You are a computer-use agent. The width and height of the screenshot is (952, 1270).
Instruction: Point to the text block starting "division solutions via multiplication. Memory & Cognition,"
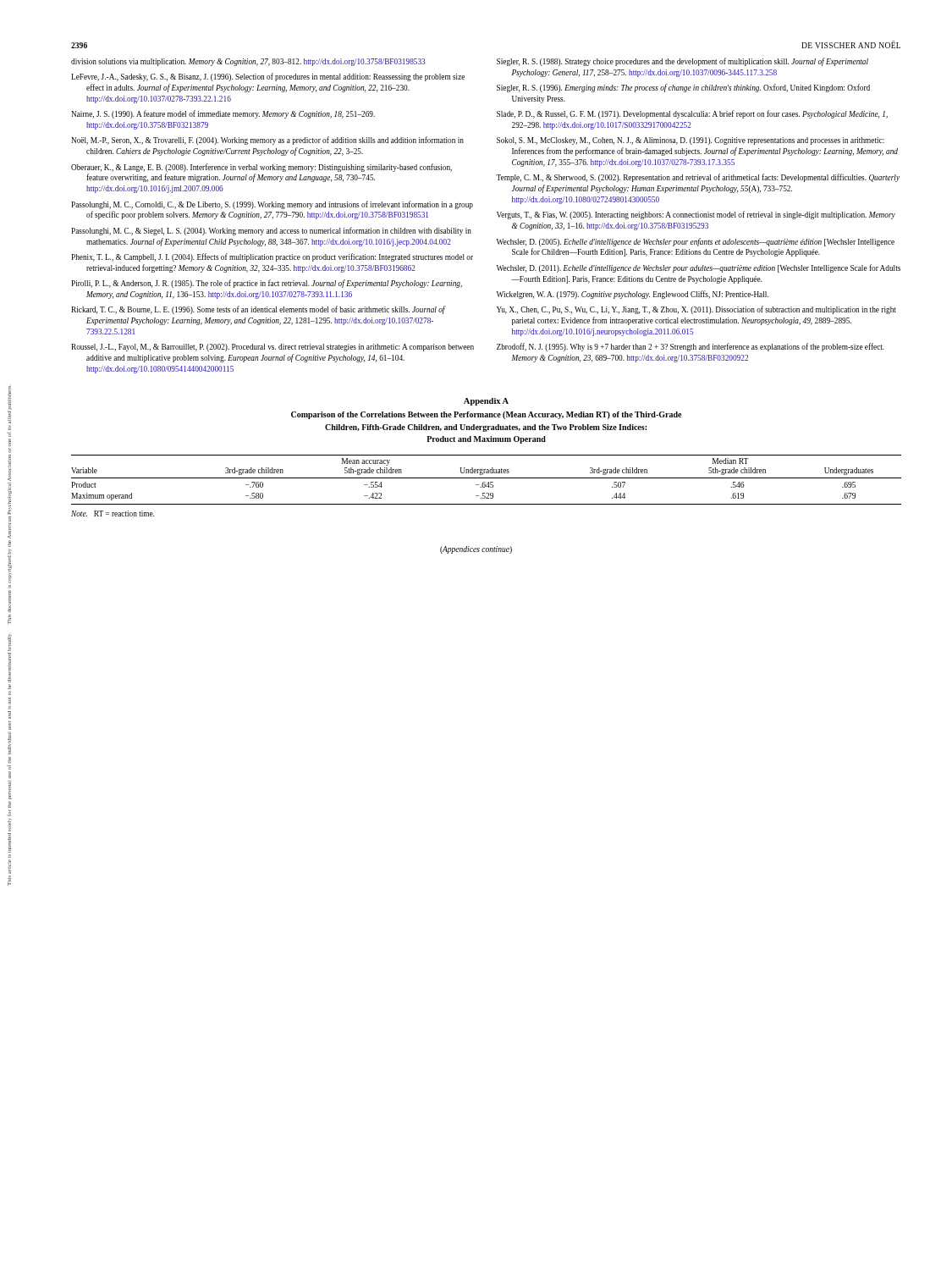(248, 62)
